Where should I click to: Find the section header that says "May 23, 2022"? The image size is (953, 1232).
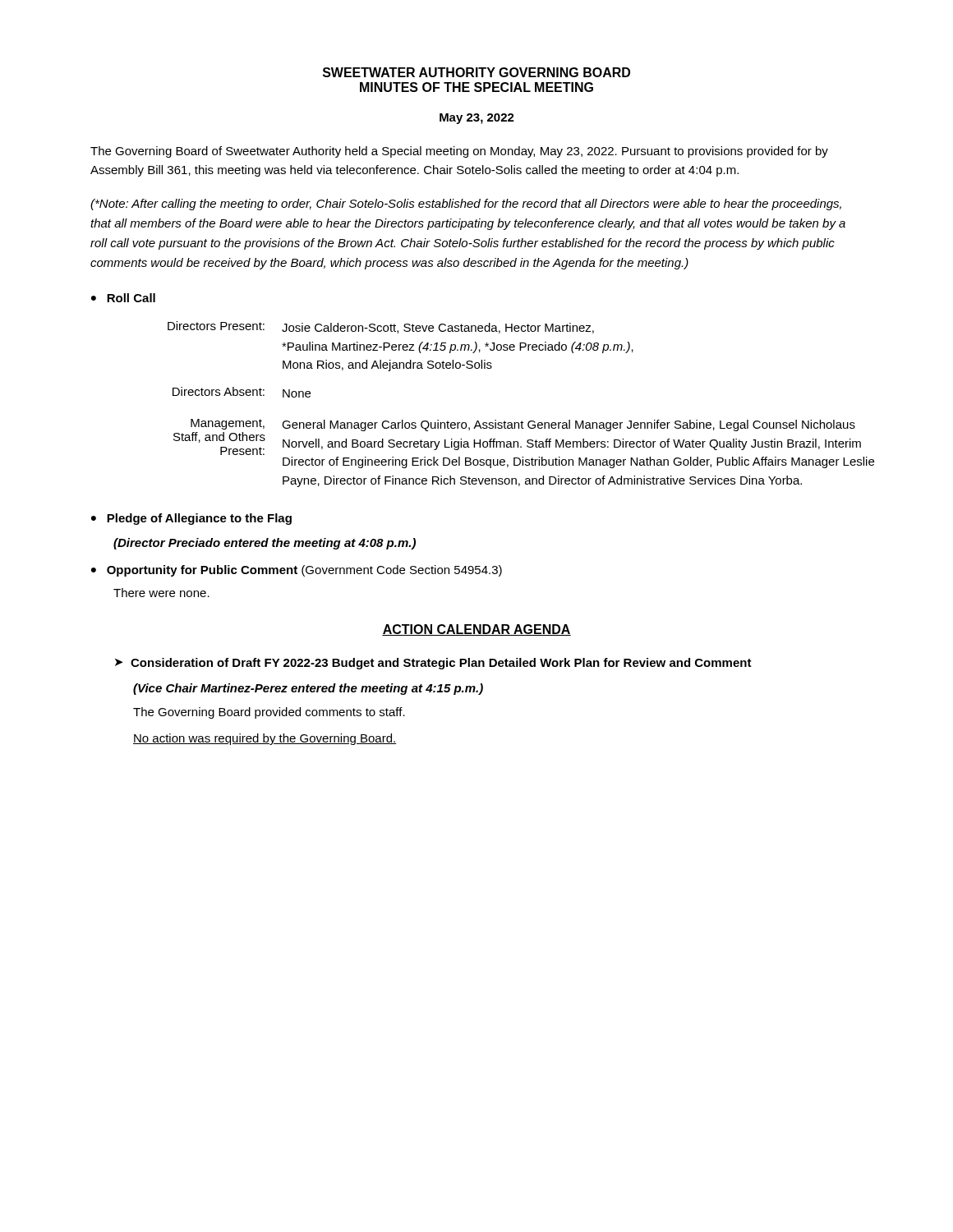(476, 117)
